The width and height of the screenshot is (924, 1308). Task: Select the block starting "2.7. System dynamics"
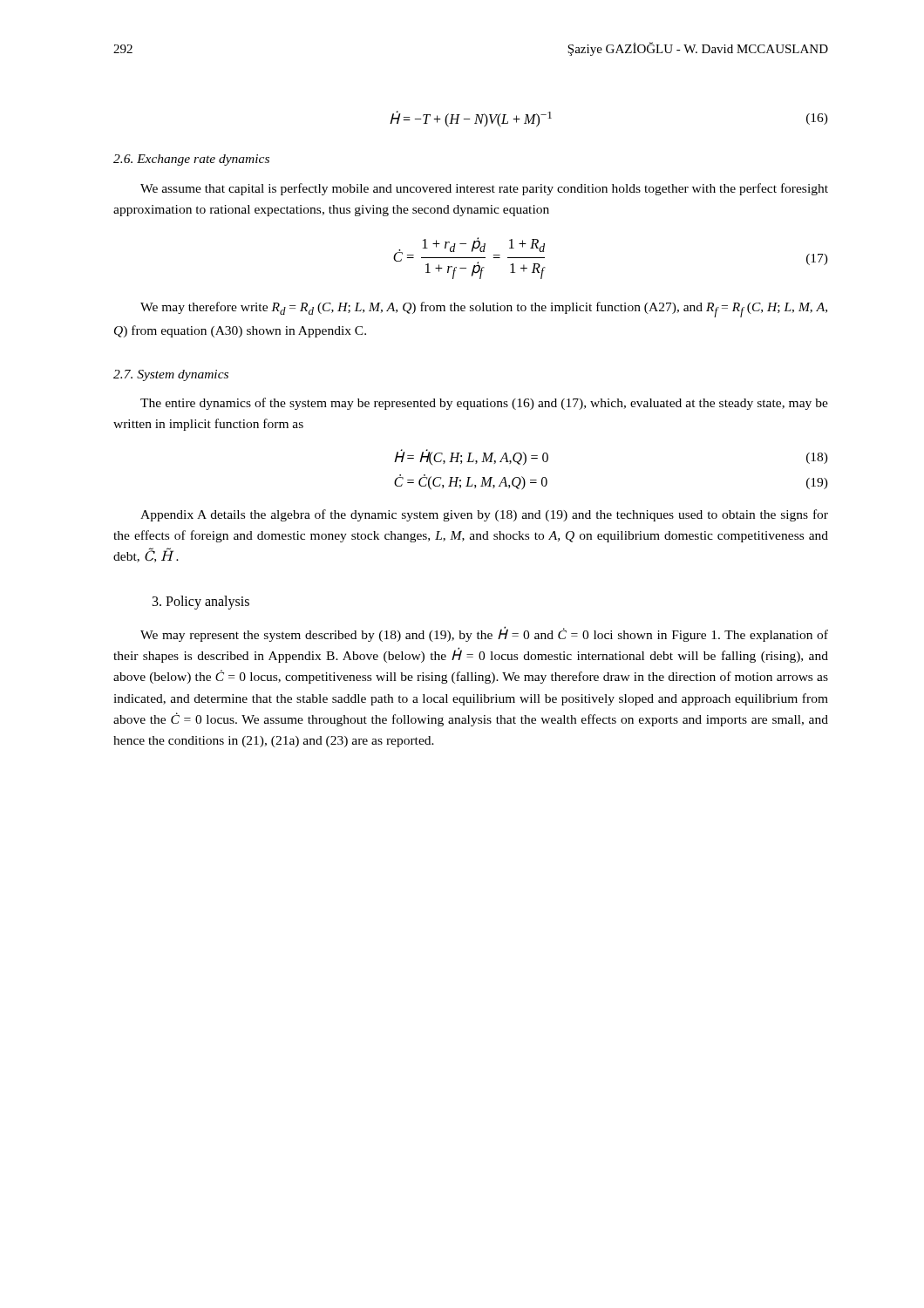171,374
